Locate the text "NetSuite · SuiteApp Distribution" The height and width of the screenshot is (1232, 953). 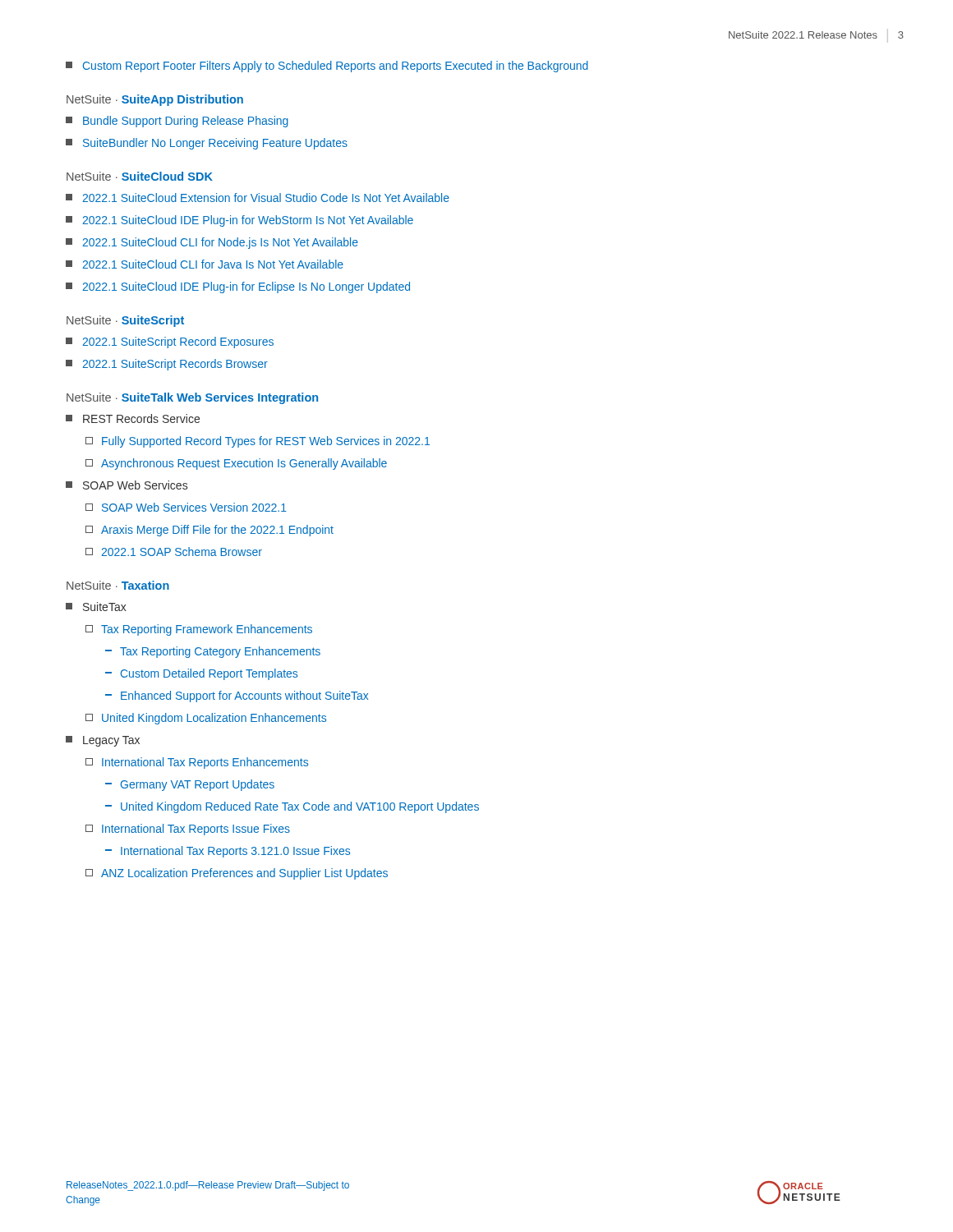155,99
